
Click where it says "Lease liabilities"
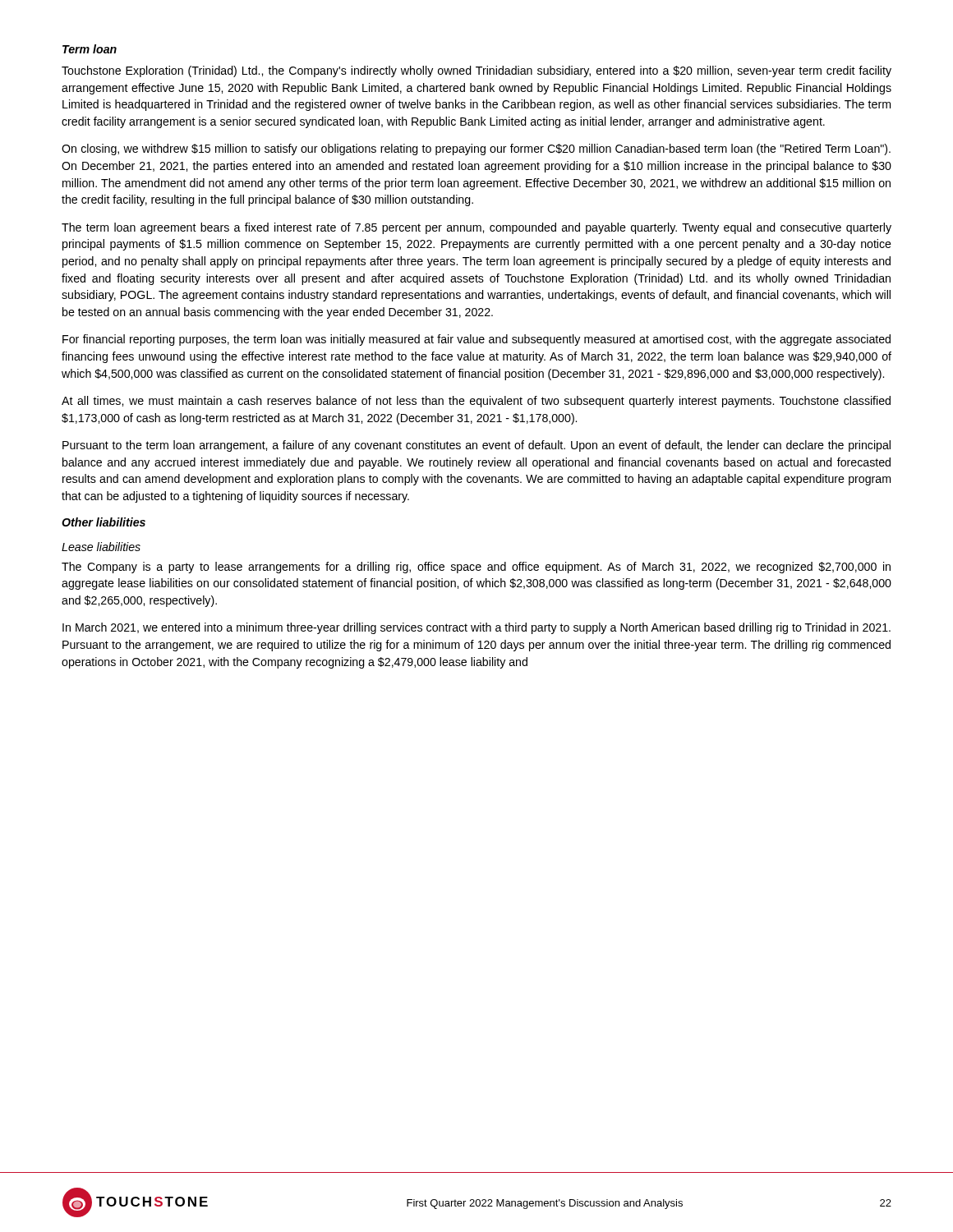click(101, 547)
